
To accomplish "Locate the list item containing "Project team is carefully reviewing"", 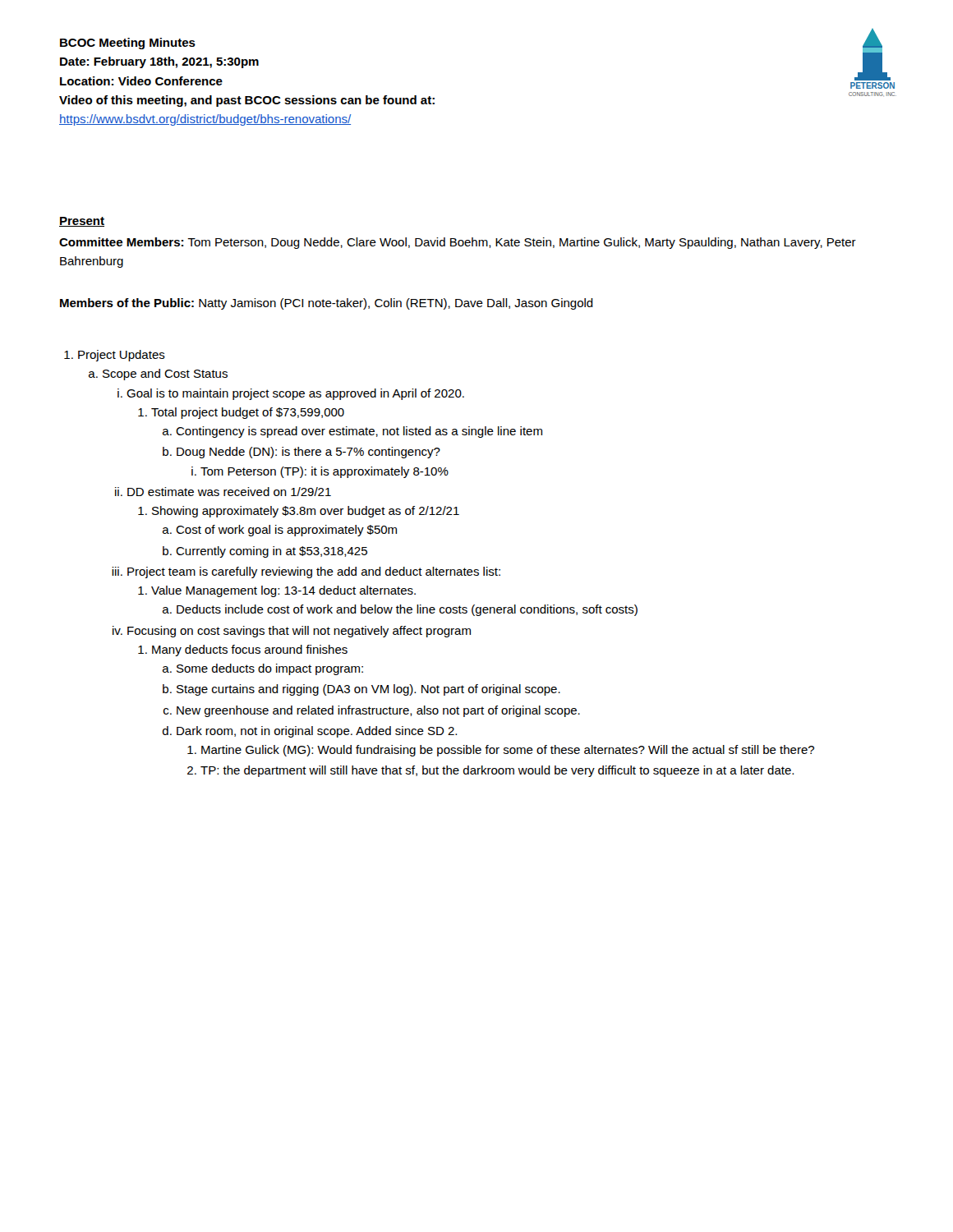I will pyautogui.click(x=314, y=571).
